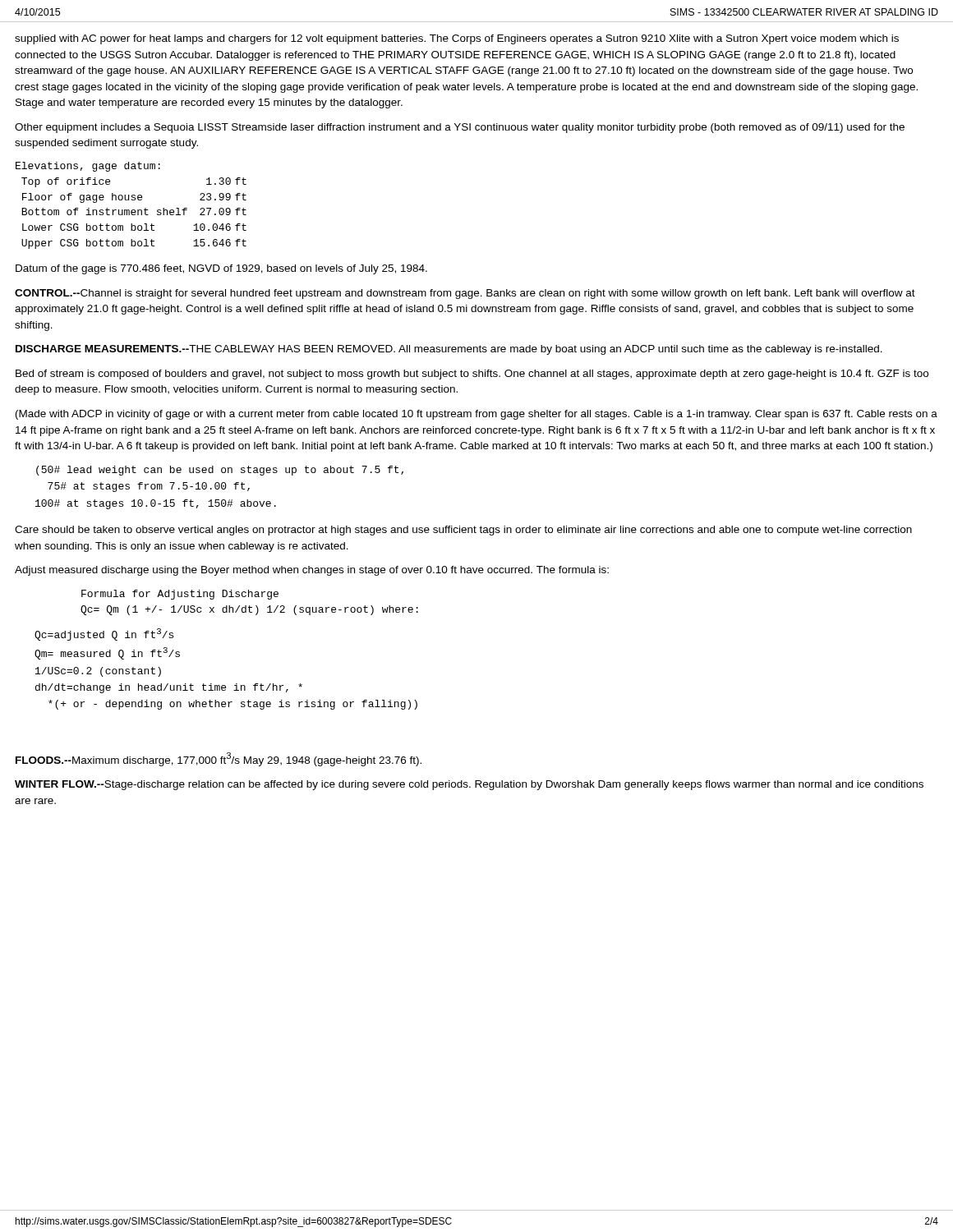Point to the text starting "CONTROL.--Channel is straight"
The width and height of the screenshot is (953, 1232).
(x=465, y=309)
